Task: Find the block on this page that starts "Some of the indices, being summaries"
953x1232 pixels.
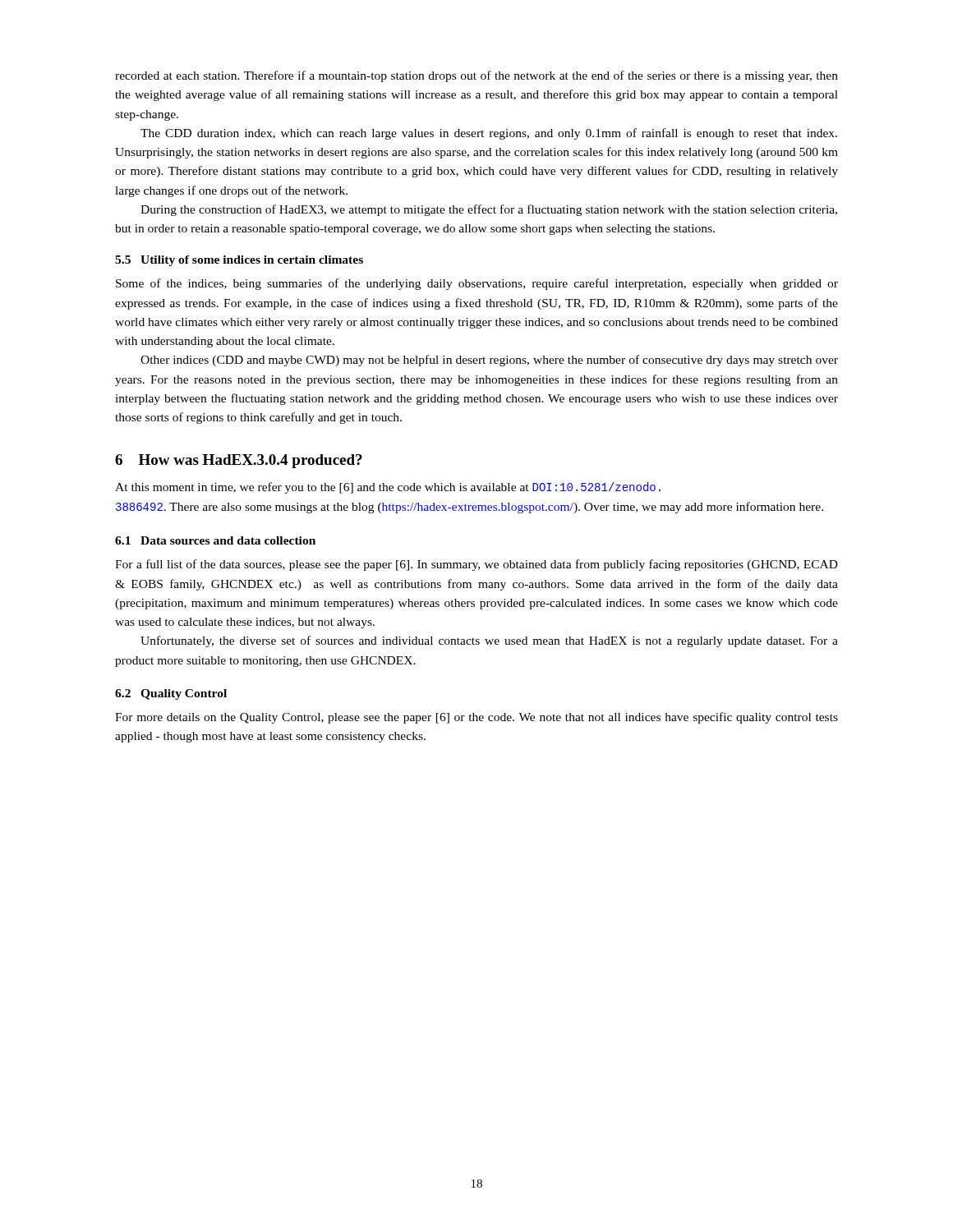Action: click(x=476, y=312)
